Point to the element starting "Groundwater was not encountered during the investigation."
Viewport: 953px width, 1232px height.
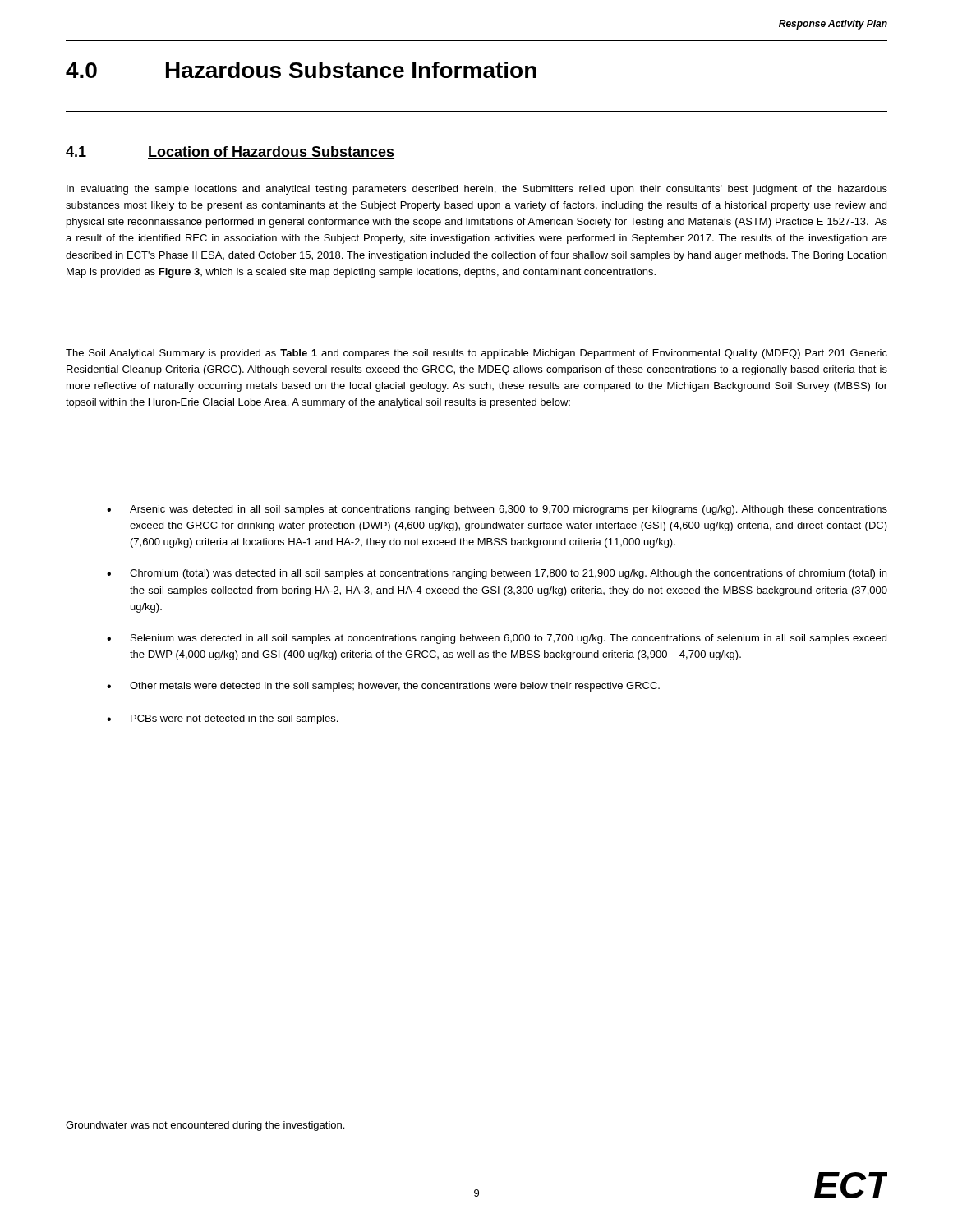click(x=206, y=1125)
